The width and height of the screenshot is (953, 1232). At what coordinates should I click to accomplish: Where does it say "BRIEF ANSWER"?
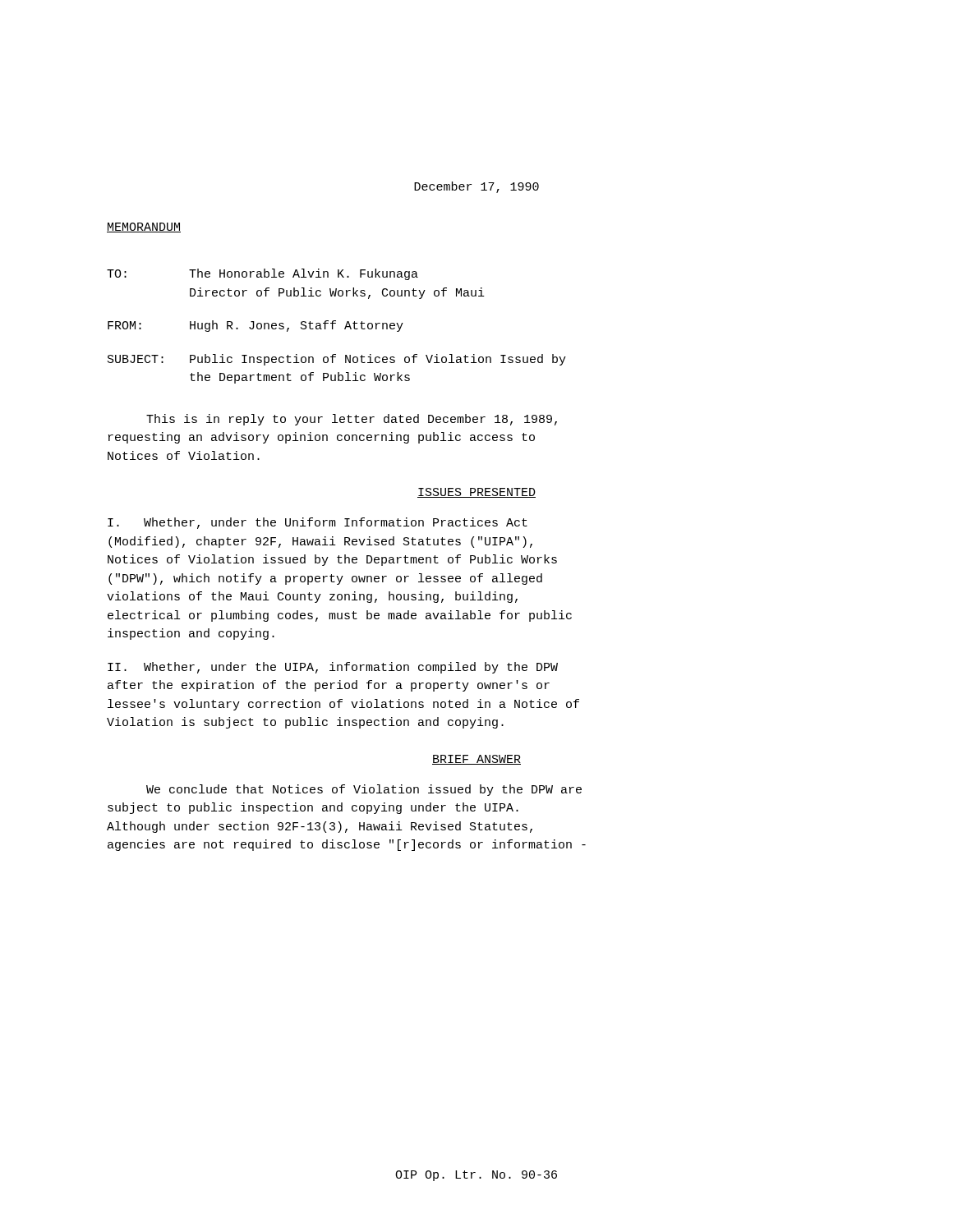[476, 760]
